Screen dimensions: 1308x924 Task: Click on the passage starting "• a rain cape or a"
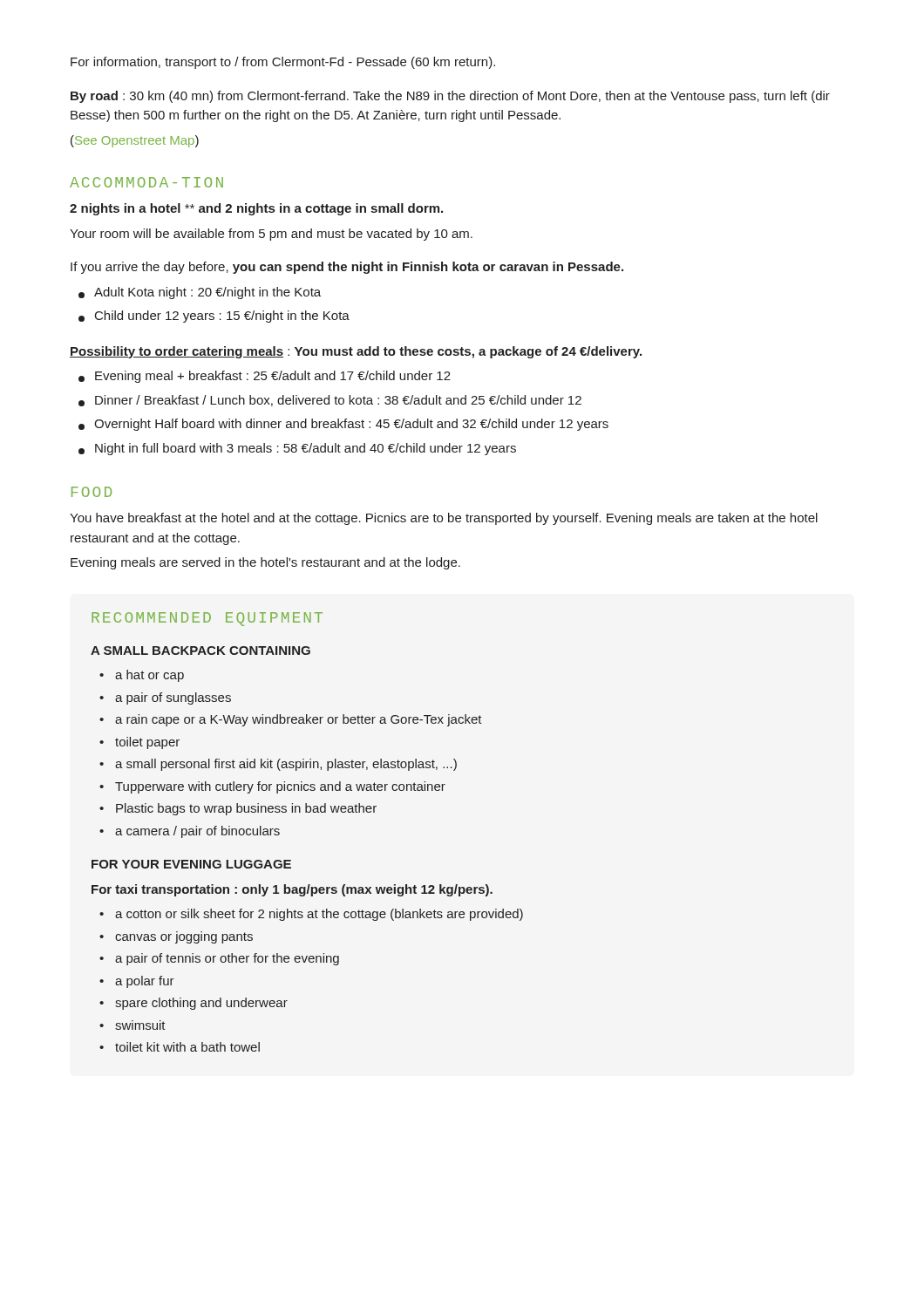pyautogui.click(x=290, y=720)
